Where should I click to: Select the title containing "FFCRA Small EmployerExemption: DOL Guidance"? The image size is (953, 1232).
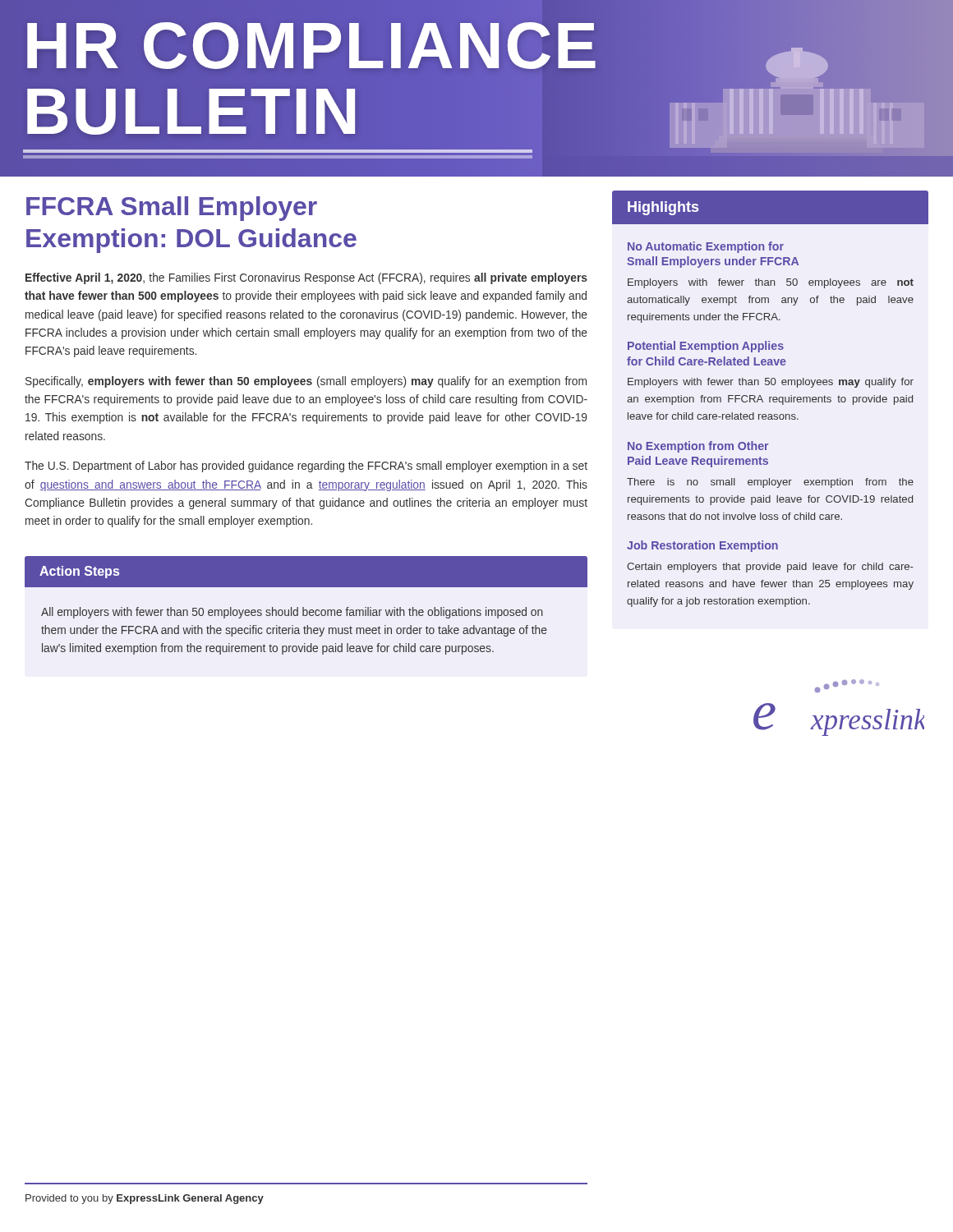(191, 222)
